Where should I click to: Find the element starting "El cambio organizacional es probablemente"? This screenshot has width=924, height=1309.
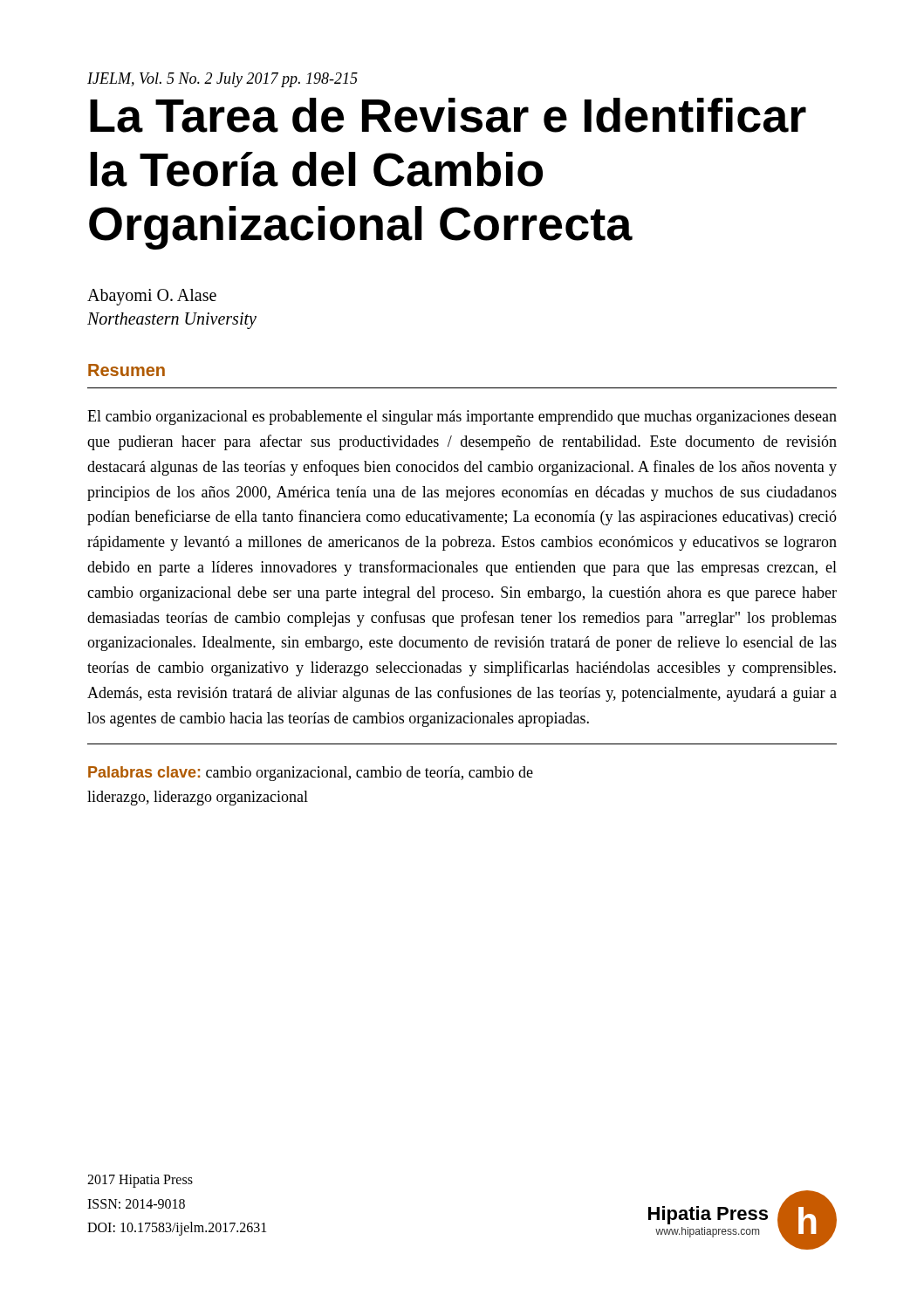pos(462,568)
